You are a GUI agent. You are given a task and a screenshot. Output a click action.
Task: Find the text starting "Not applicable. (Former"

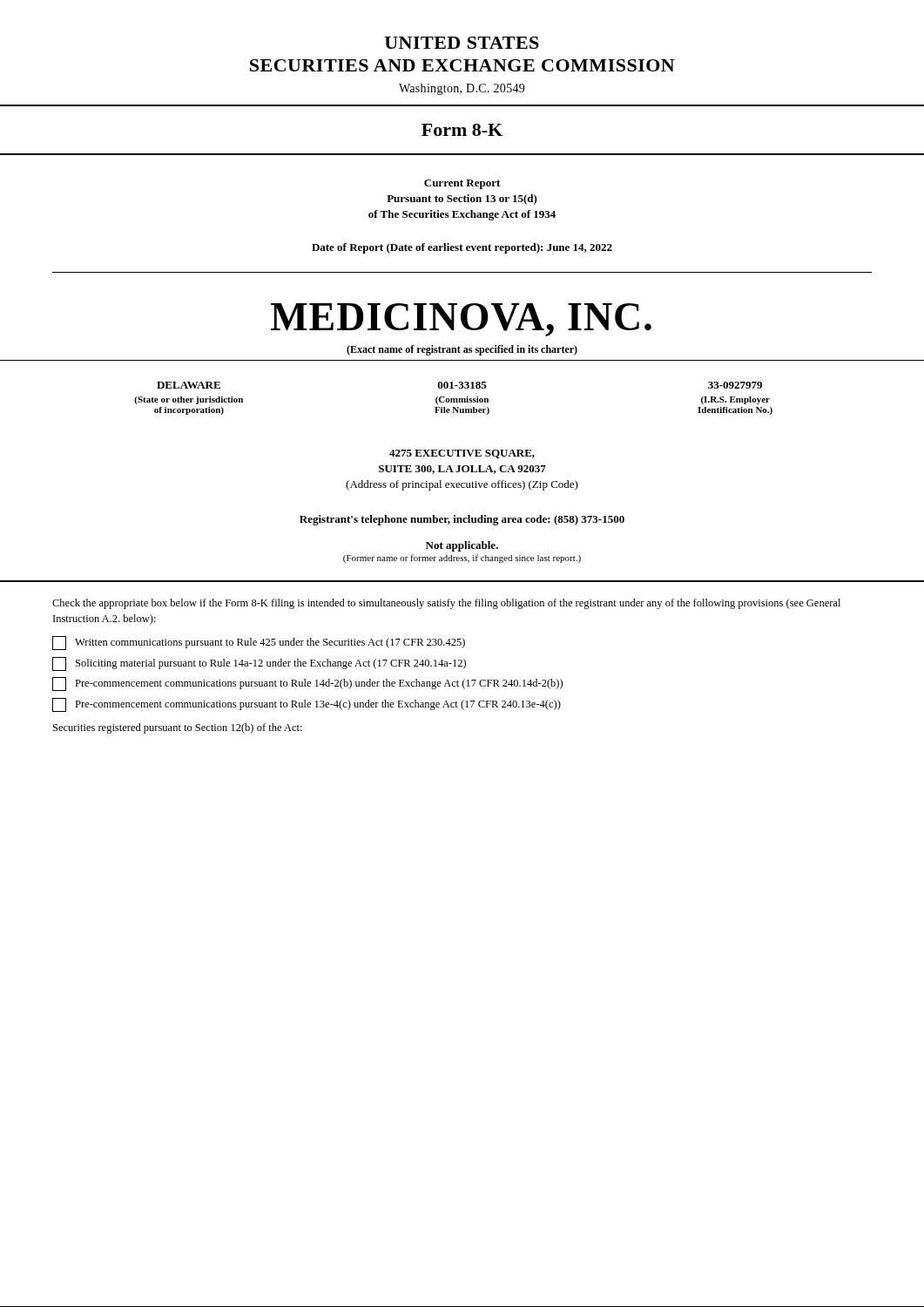pos(462,551)
